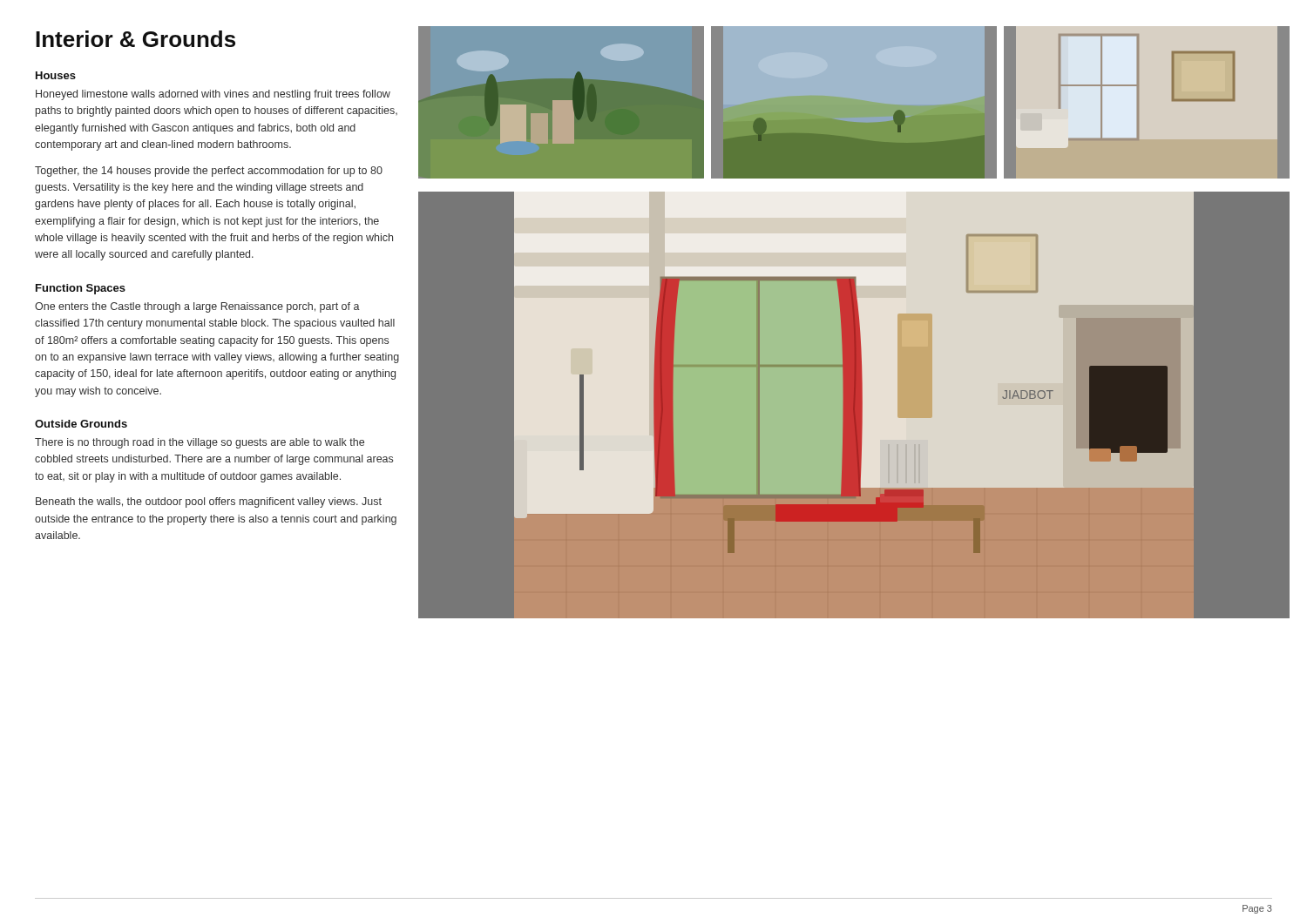This screenshot has height=924, width=1307.
Task: Click where it says "Function Spaces"
Action: point(80,288)
